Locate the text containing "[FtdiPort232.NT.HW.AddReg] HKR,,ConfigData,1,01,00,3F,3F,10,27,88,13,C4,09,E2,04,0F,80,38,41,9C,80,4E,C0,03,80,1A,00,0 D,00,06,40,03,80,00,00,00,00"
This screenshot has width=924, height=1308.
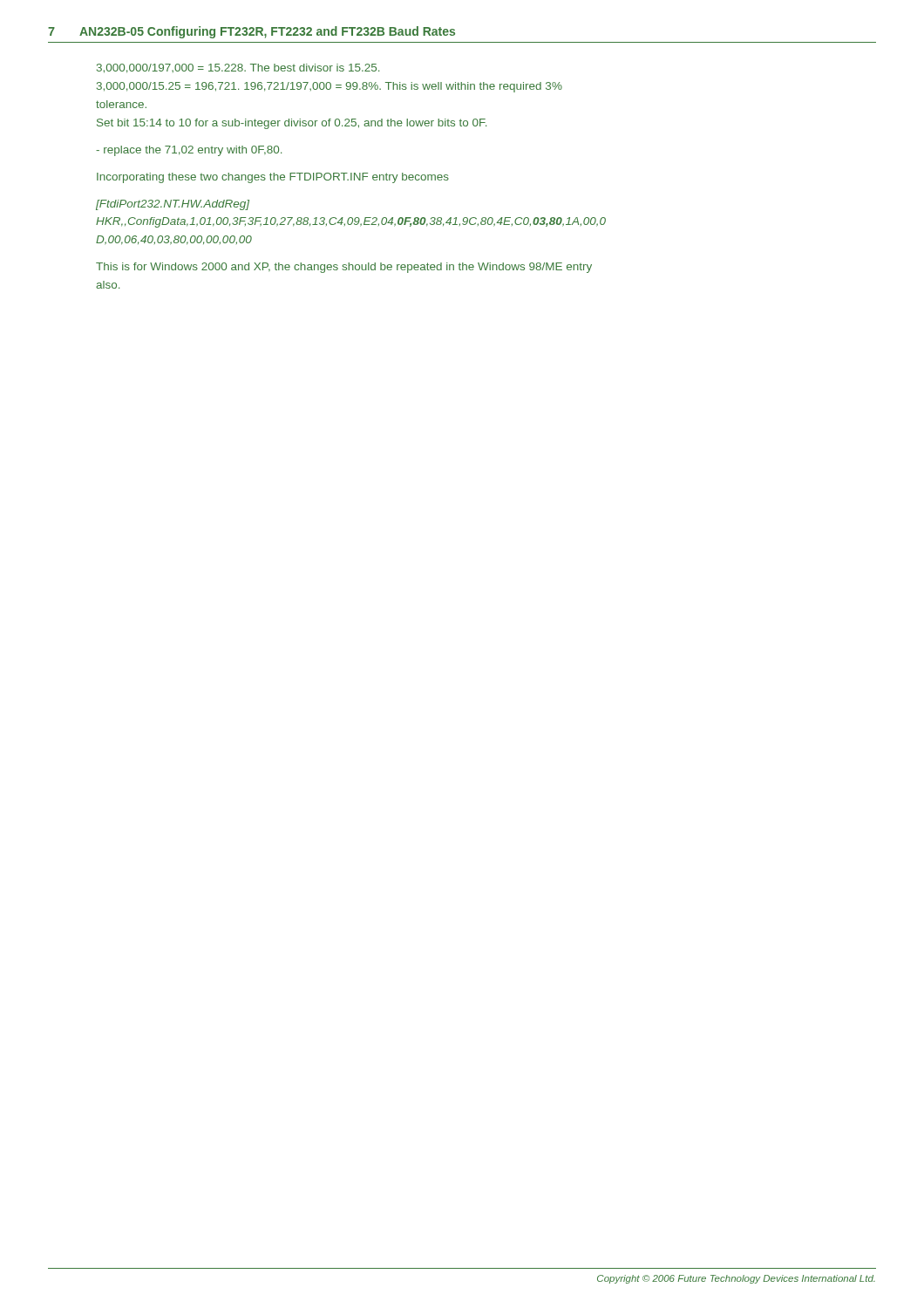point(351,221)
